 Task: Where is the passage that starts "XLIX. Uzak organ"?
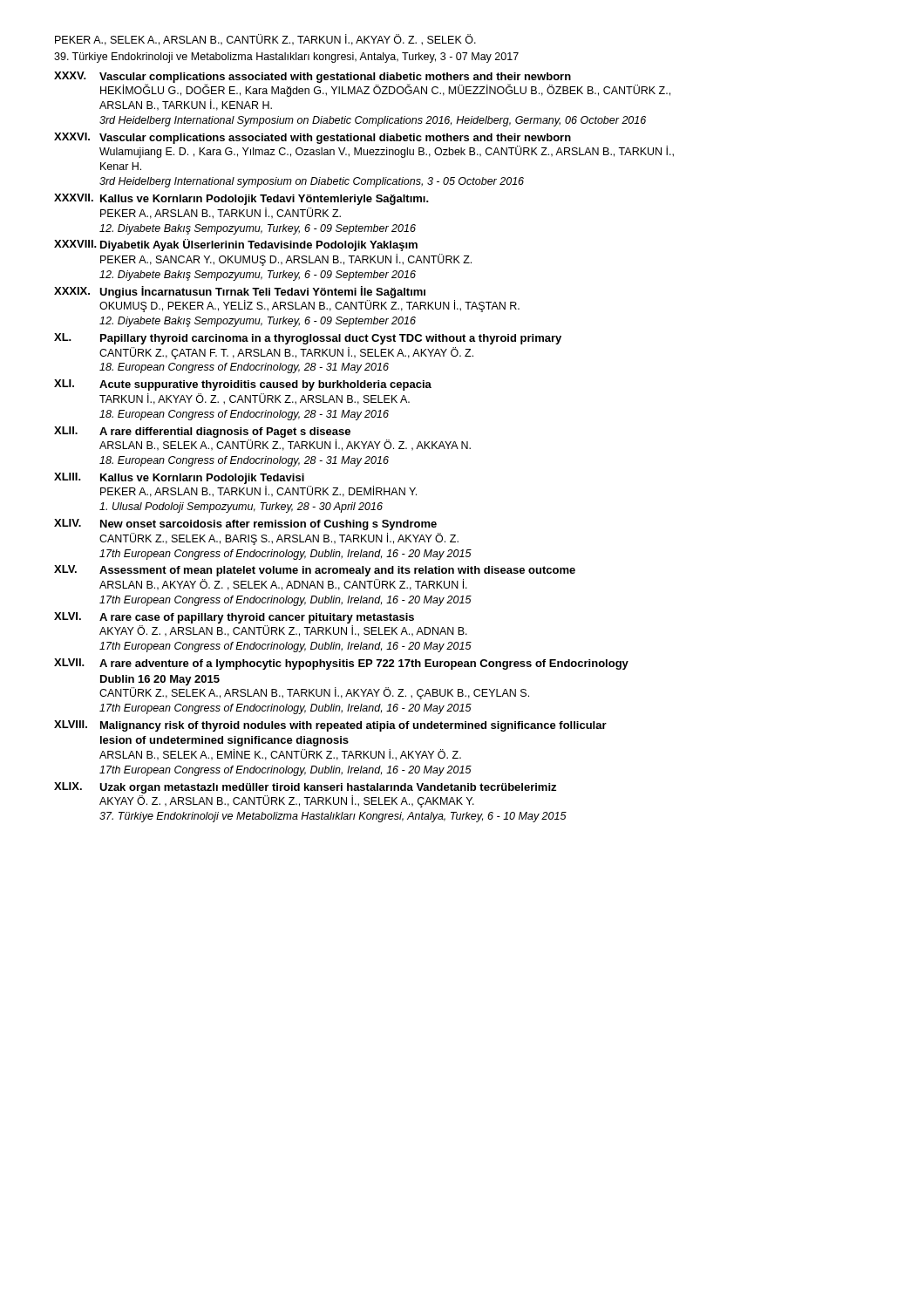click(462, 802)
